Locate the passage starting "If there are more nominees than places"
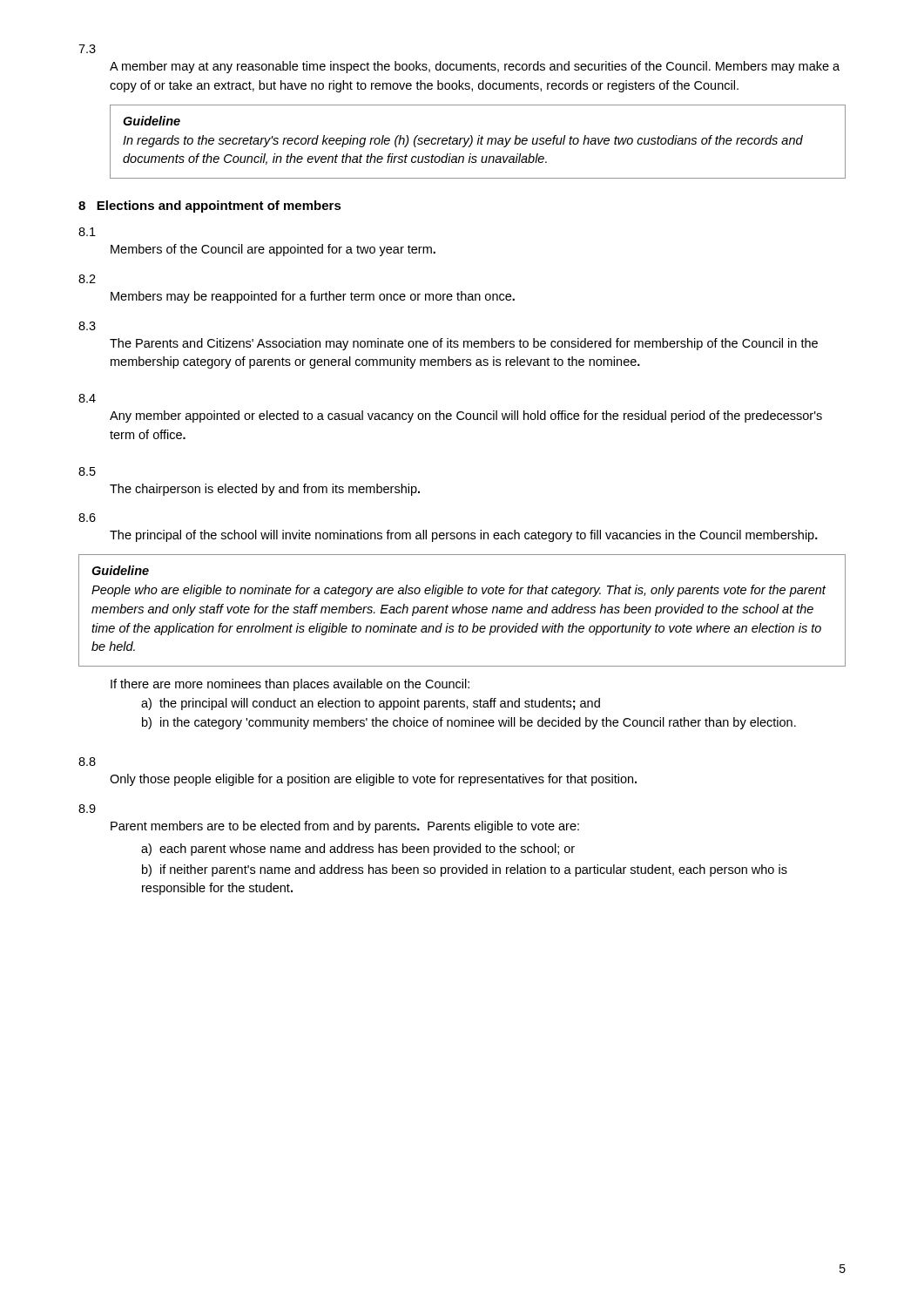Image resolution: width=924 pixels, height=1307 pixels. [290, 684]
